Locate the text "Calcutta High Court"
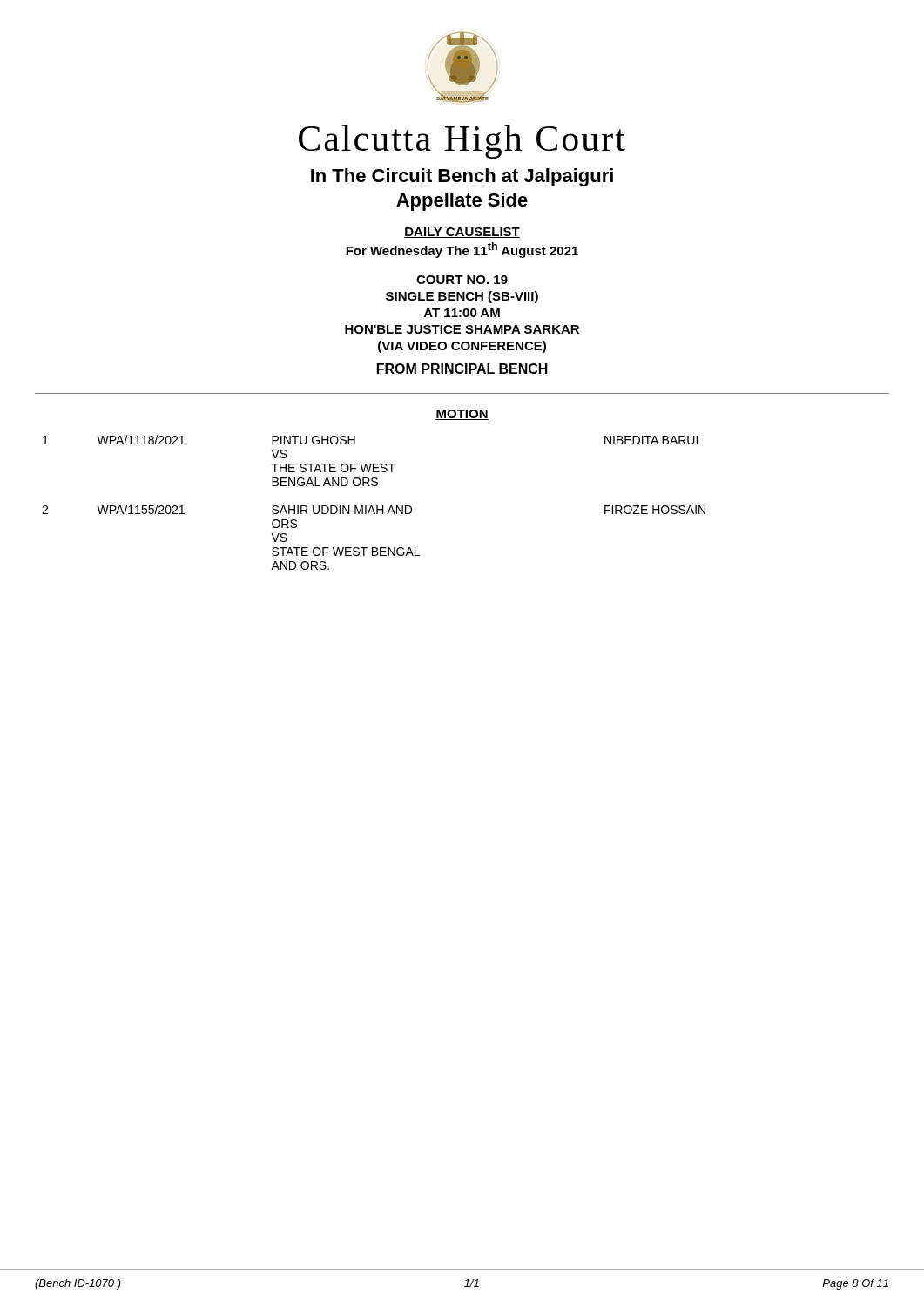Image resolution: width=924 pixels, height=1307 pixels. [x=462, y=139]
